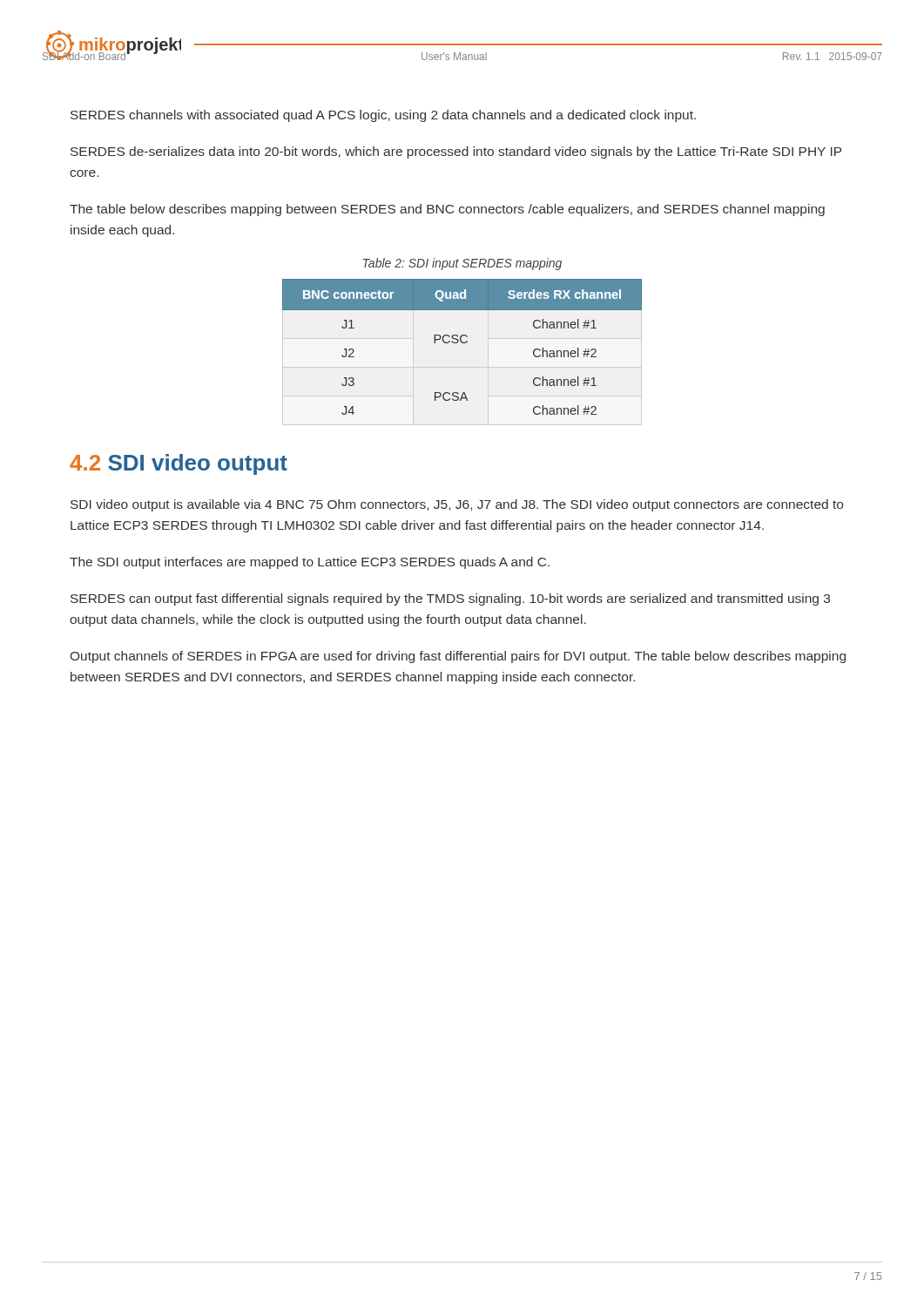This screenshot has height=1307, width=924.
Task: Select the text block that reads "Output channels of SERDES in FPGA"
Action: pyautogui.click(x=462, y=667)
